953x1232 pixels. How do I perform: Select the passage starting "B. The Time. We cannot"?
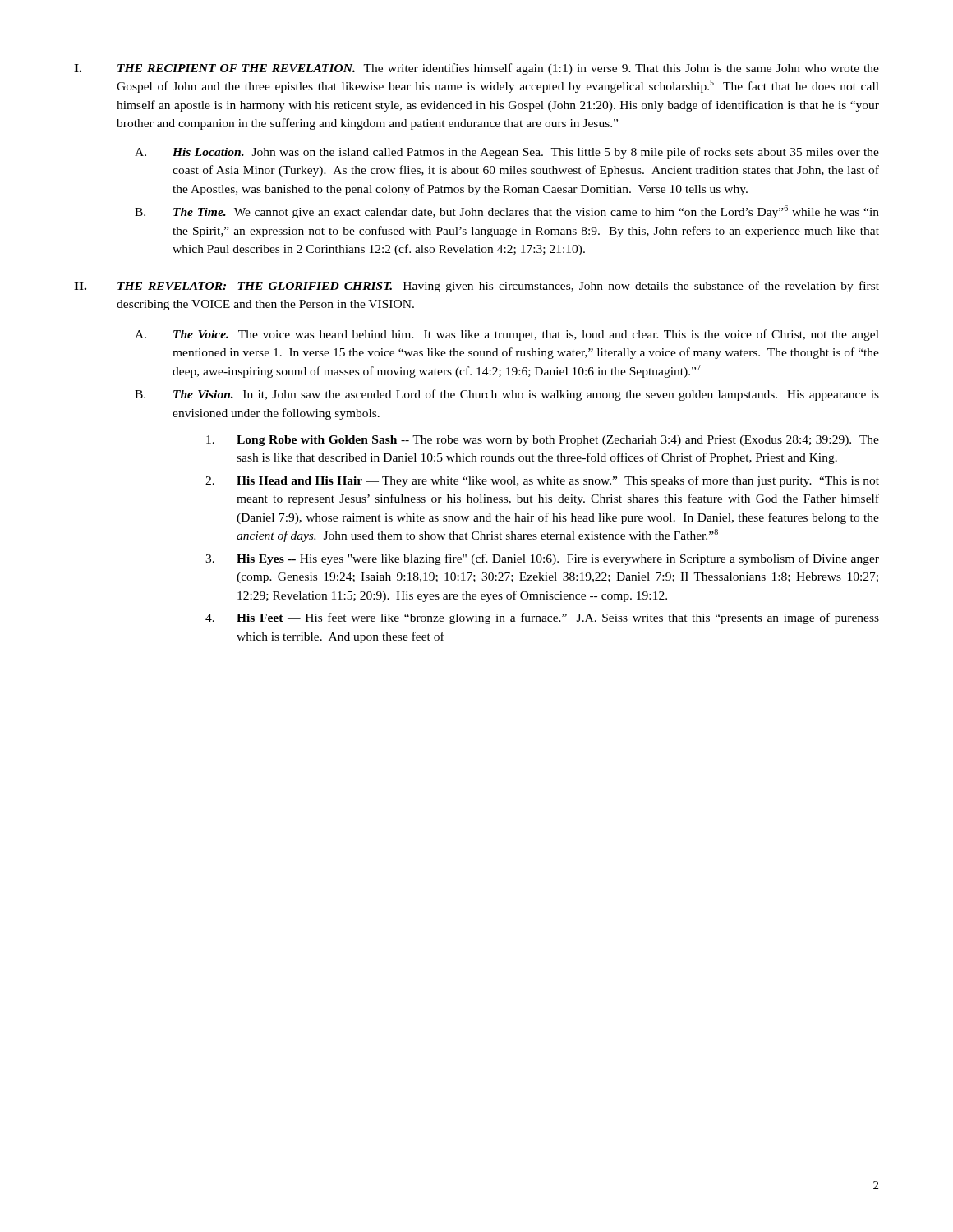pos(507,231)
